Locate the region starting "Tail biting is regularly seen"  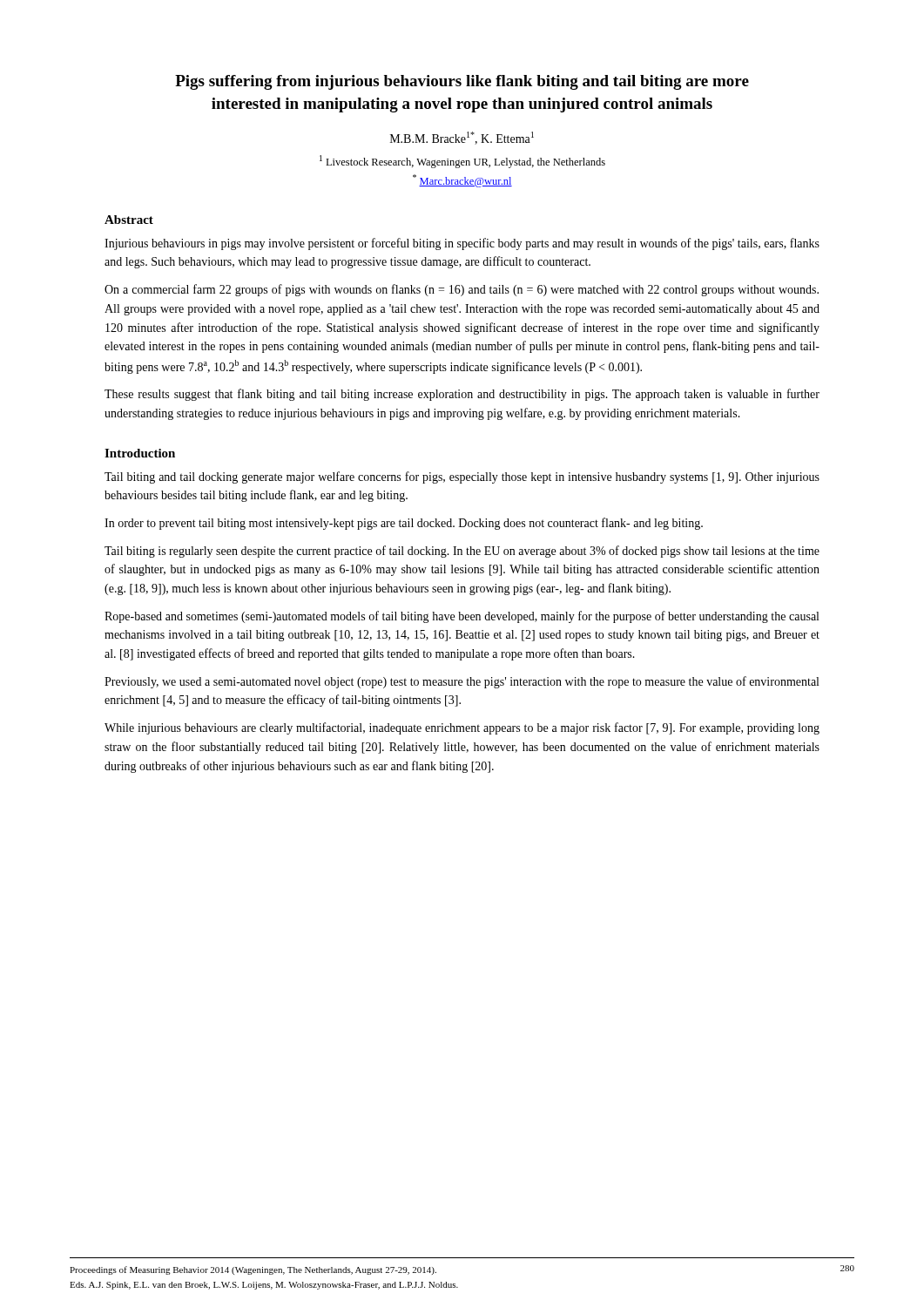point(462,570)
